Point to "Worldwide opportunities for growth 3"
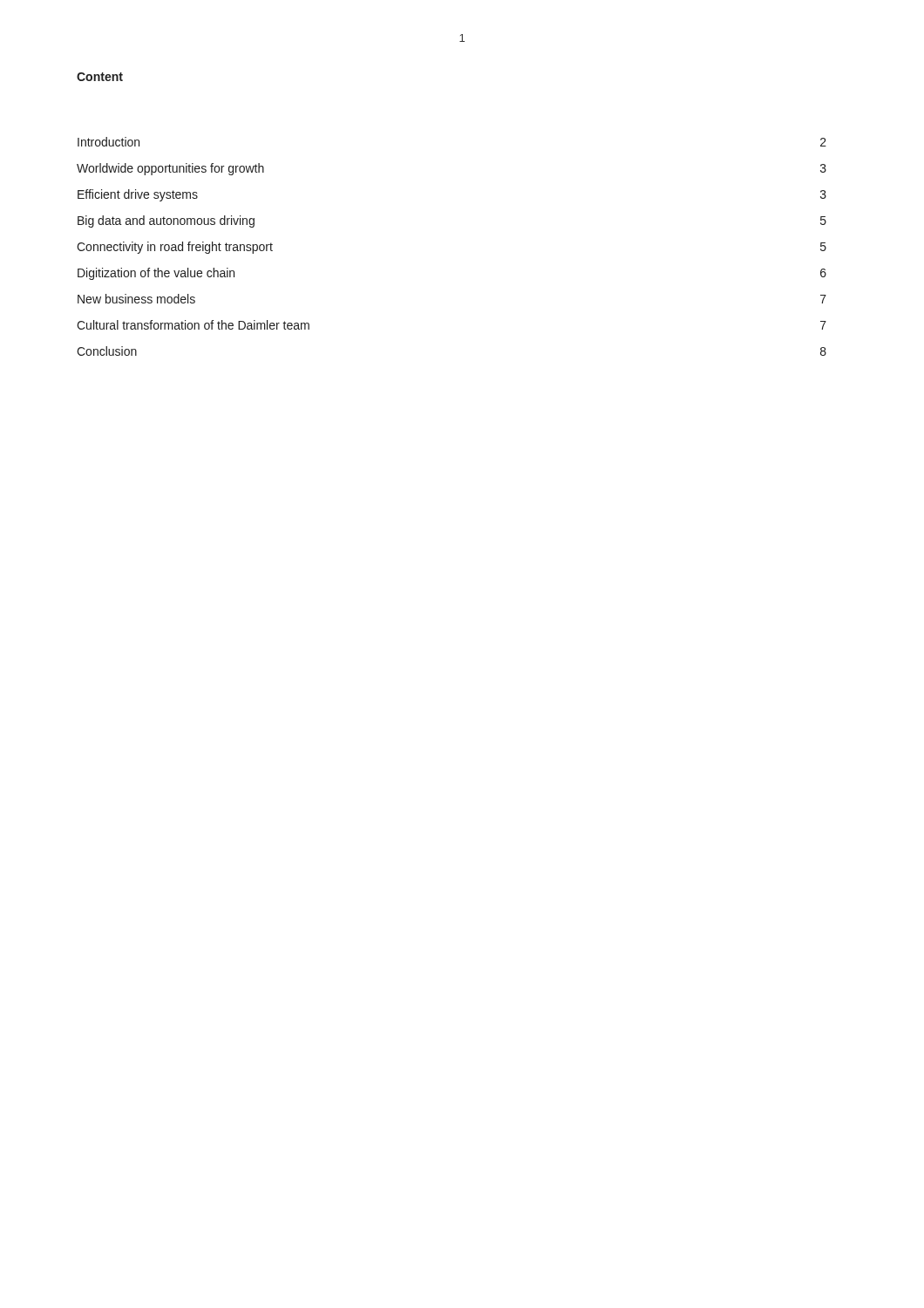The width and height of the screenshot is (924, 1308). coord(172,169)
